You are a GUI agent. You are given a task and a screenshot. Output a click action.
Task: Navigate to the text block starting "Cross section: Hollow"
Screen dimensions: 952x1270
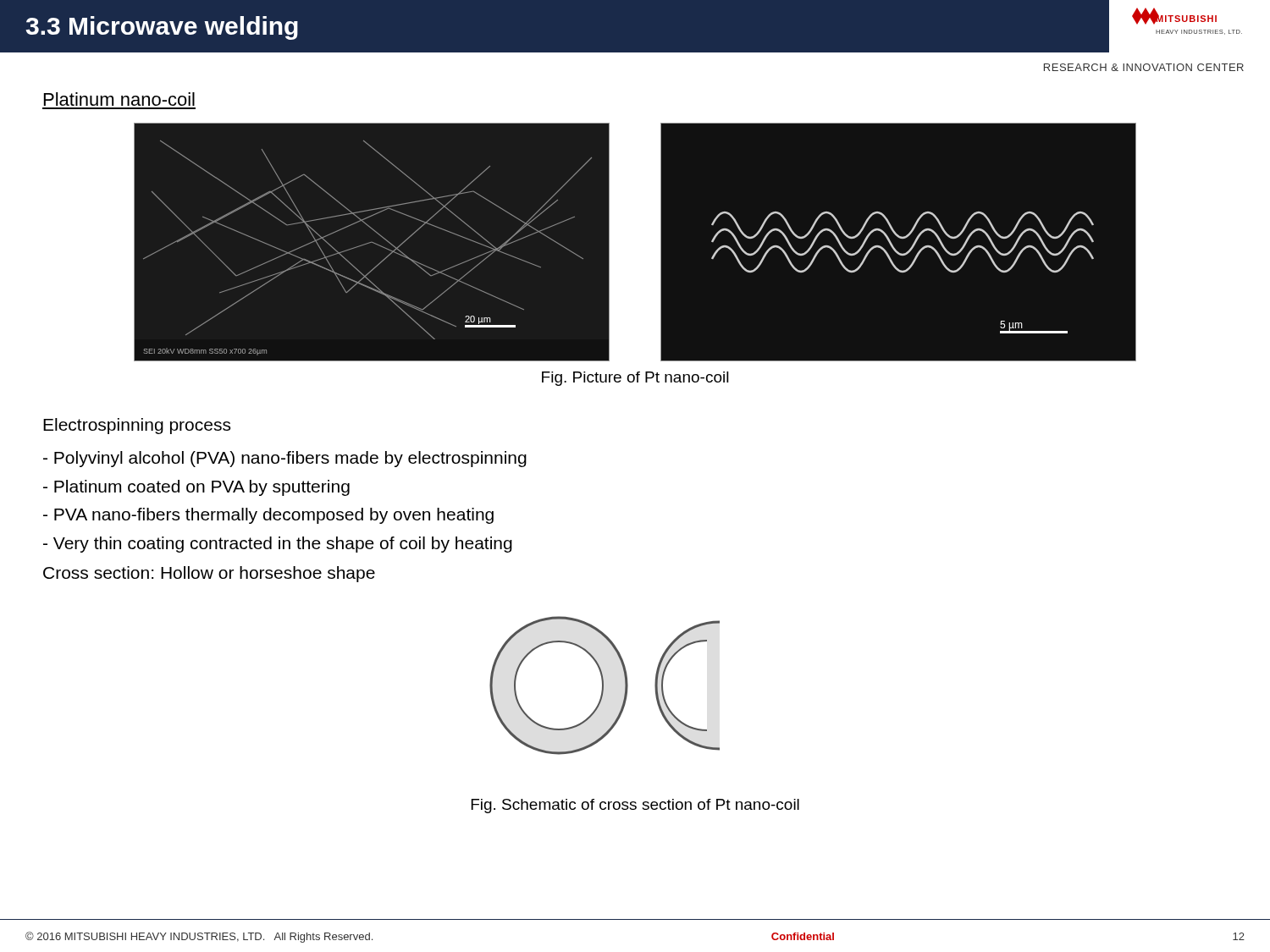click(x=209, y=572)
